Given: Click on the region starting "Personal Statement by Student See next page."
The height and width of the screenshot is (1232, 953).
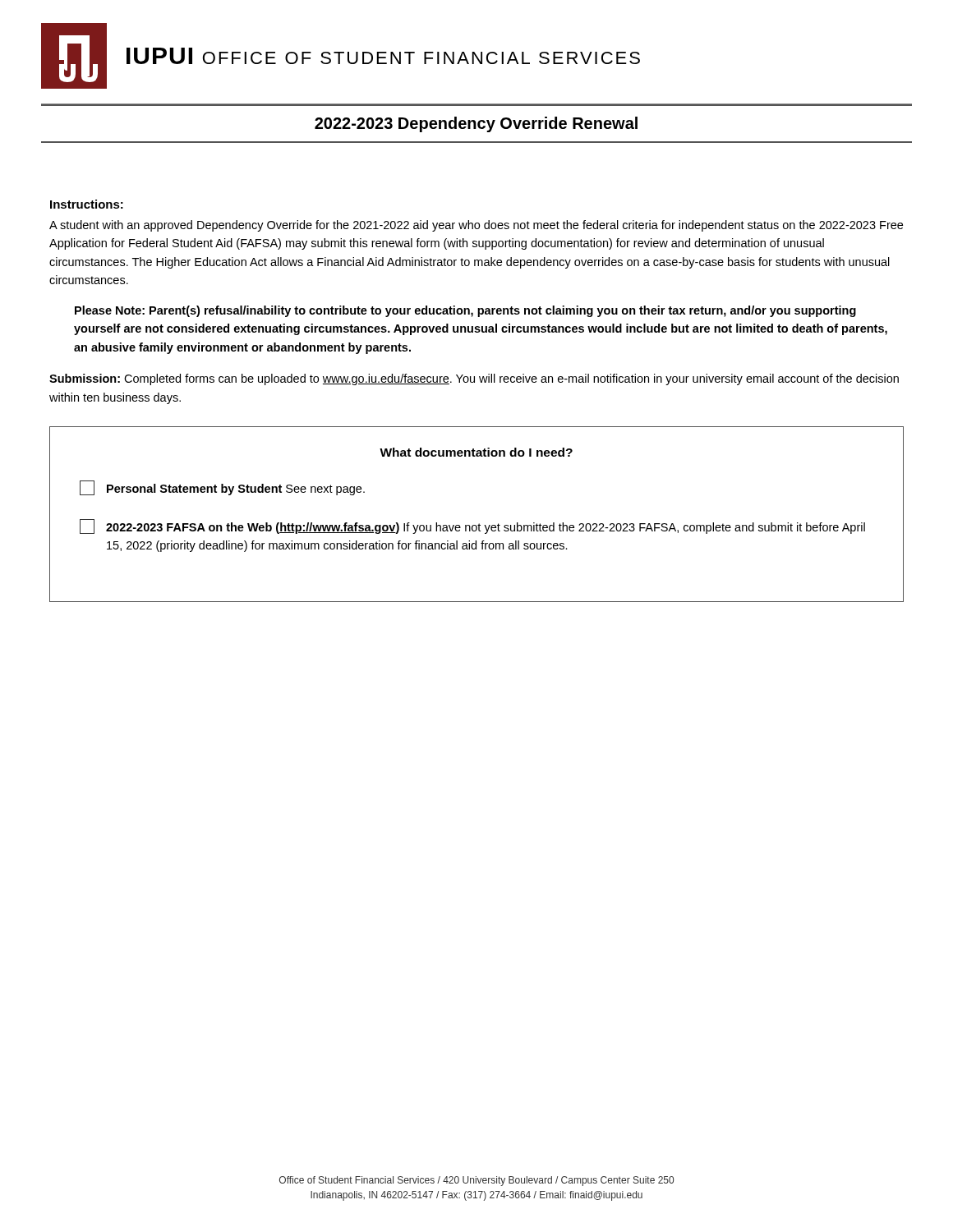Looking at the screenshot, I should [222, 488].
